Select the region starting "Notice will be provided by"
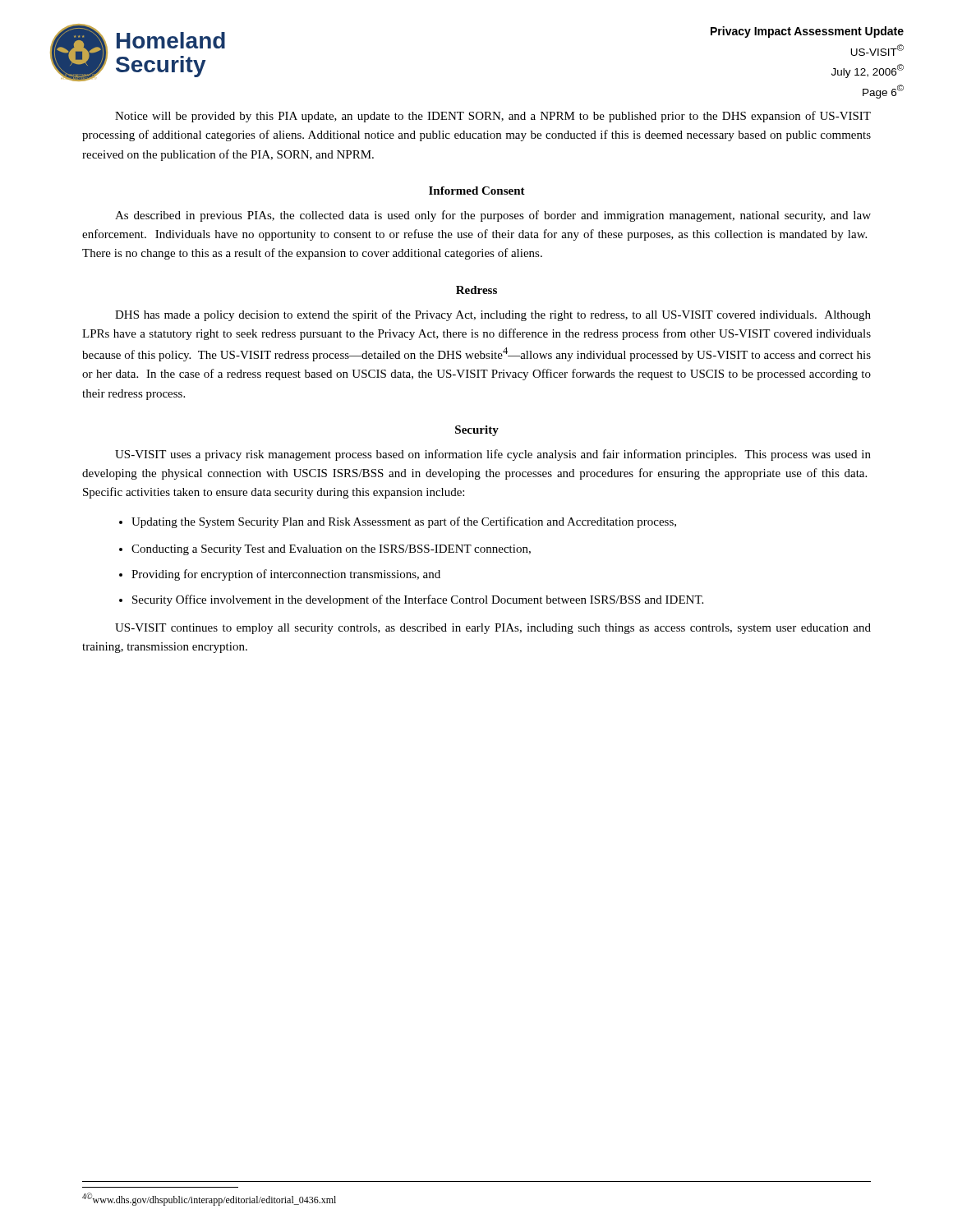This screenshot has width=953, height=1232. [476, 135]
